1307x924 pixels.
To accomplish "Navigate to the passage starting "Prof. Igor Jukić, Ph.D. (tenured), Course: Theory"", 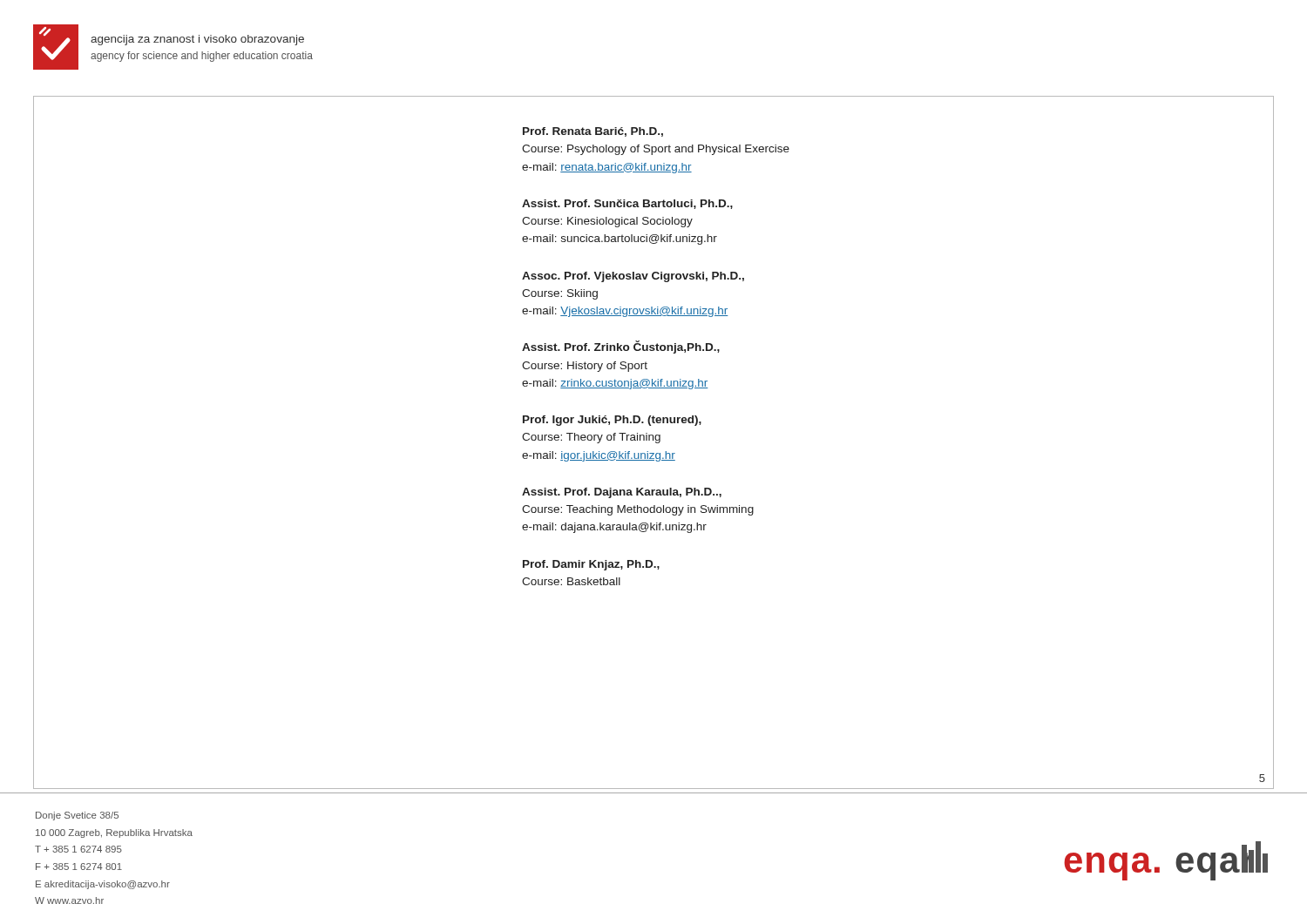I will tap(612, 421).
